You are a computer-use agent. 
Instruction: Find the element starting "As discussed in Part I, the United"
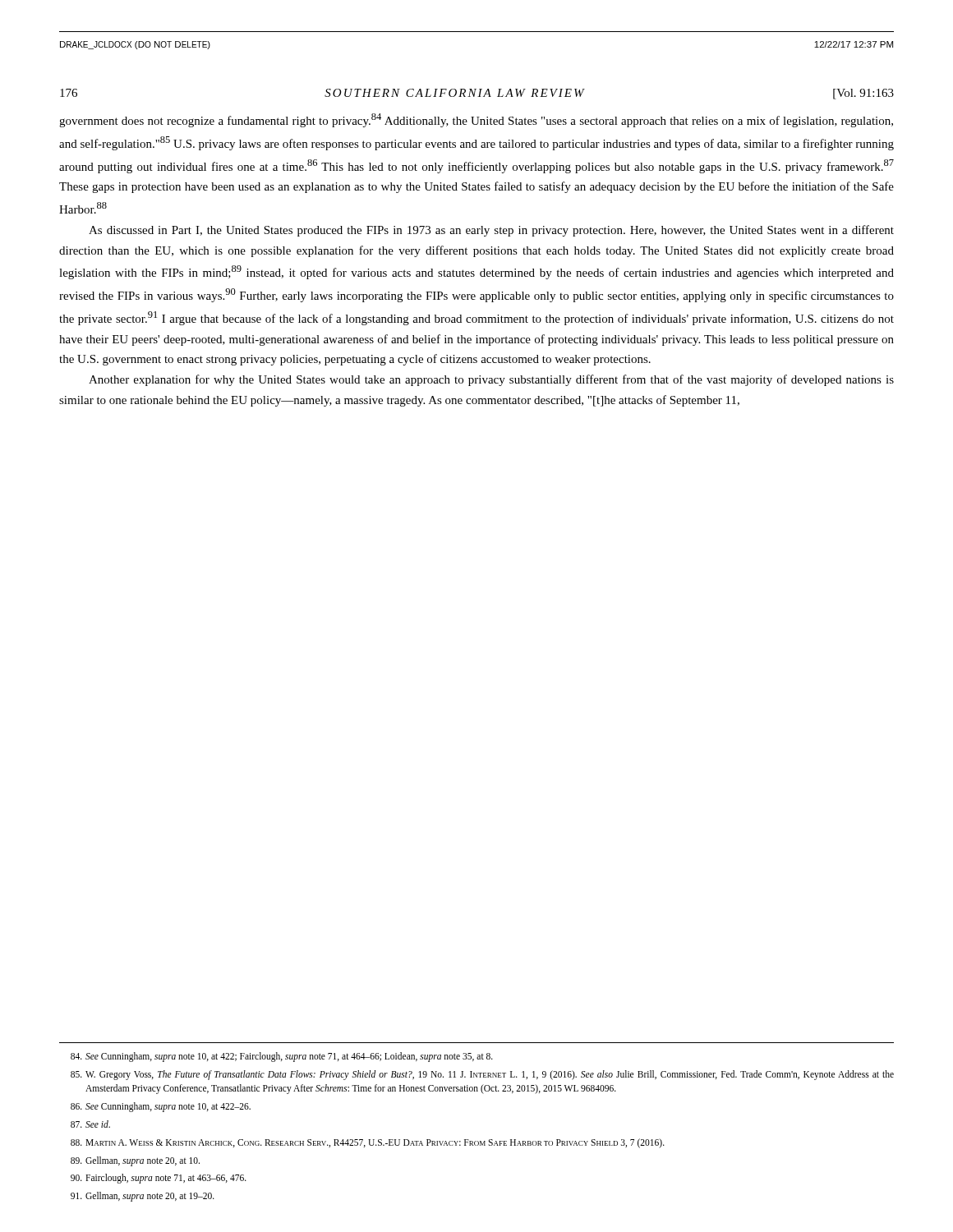pyautogui.click(x=476, y=295)
